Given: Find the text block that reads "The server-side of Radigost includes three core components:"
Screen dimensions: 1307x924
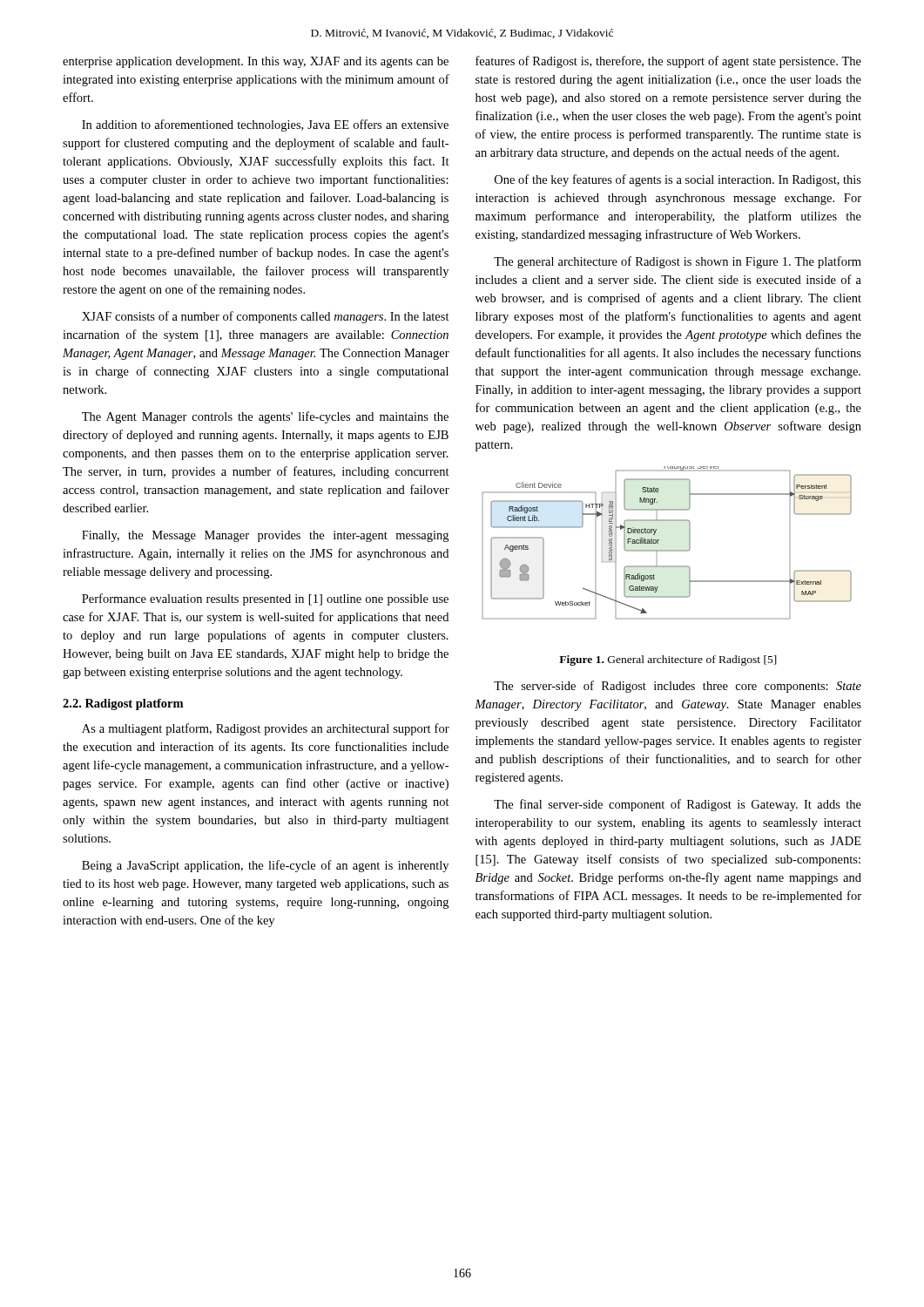Looking at the screenshot, I should click(668, 800).
